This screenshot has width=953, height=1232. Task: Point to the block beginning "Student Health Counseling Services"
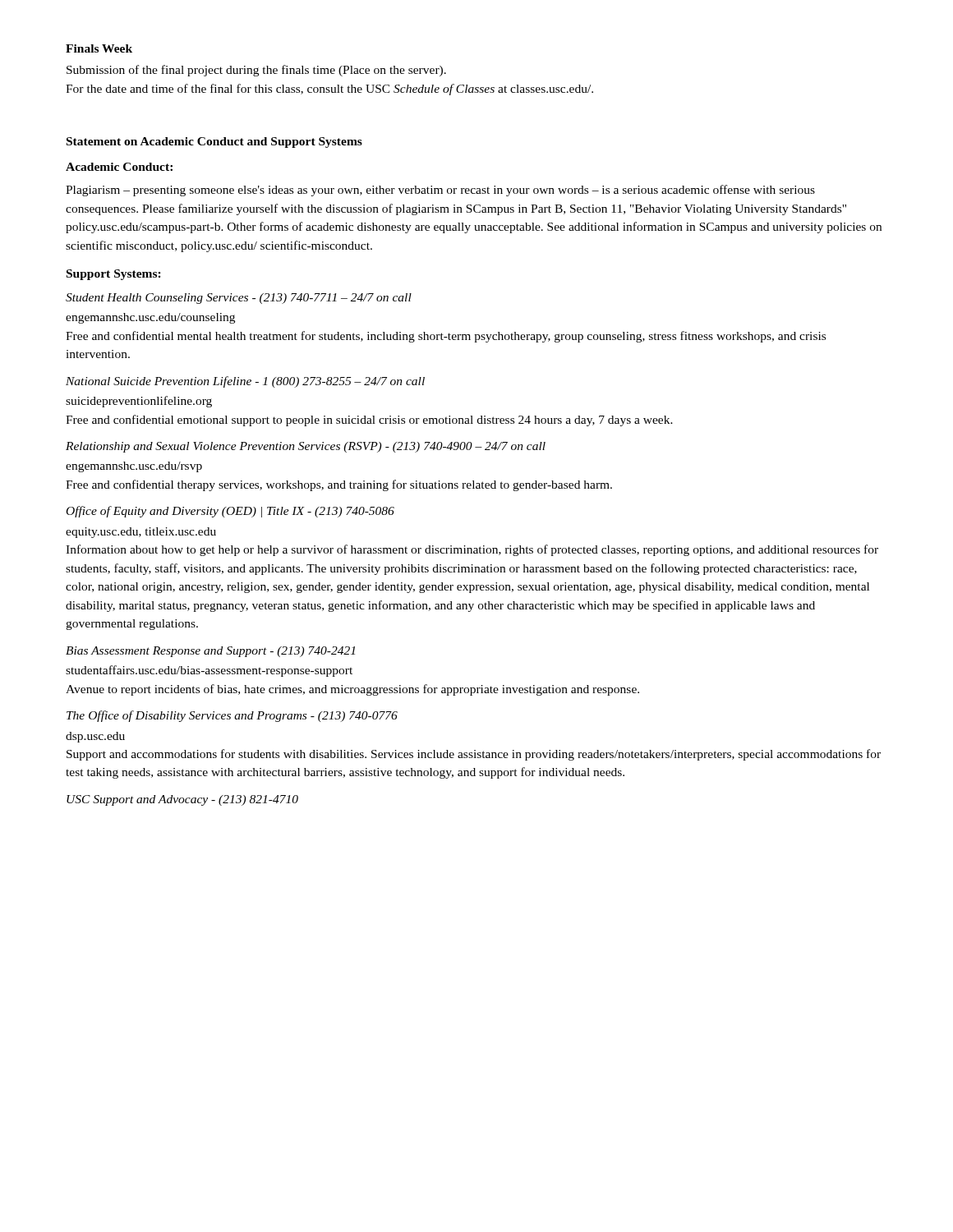(x=239, y=297)
